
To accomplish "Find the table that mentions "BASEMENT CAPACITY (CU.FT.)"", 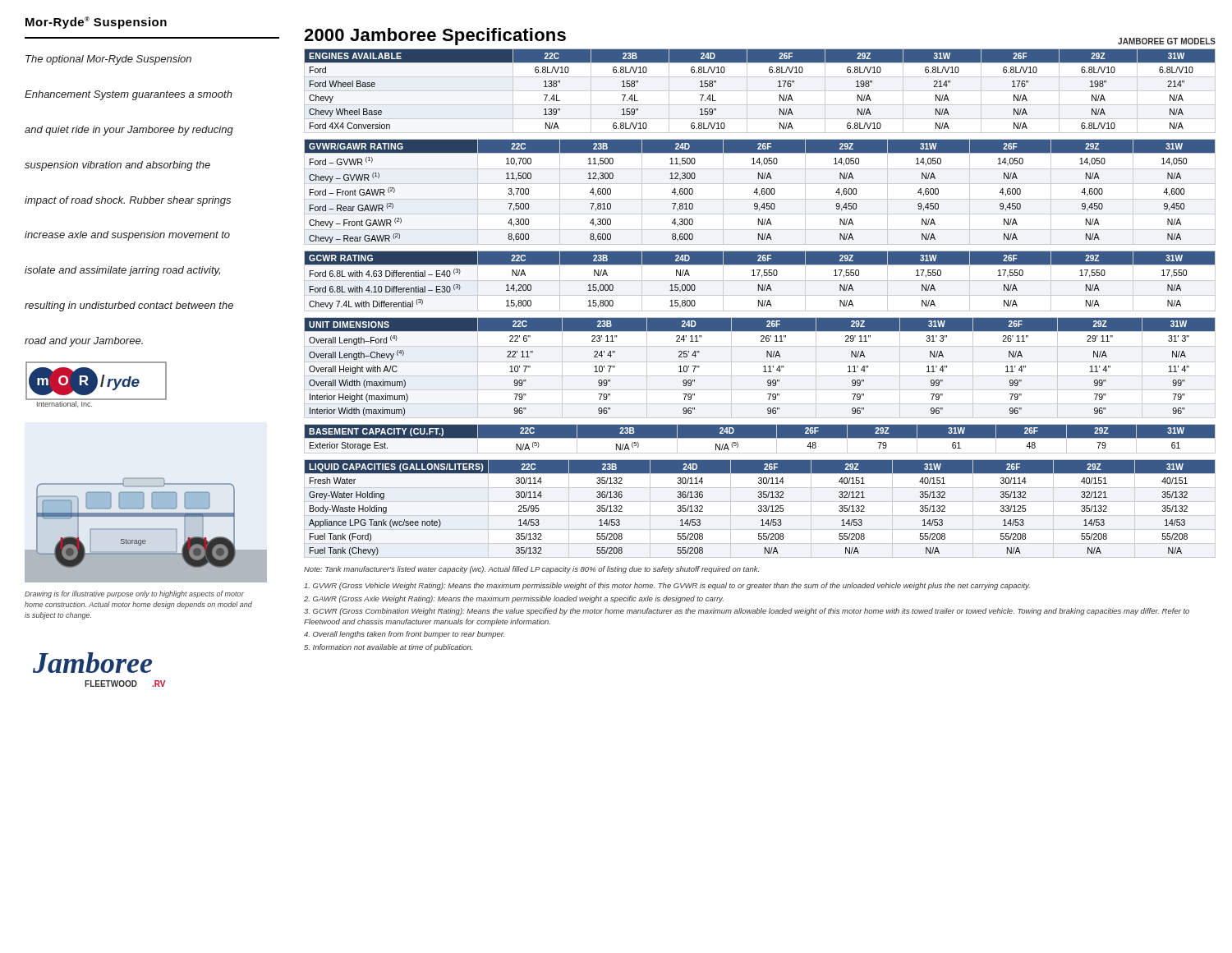I will [x=760, y=439].
